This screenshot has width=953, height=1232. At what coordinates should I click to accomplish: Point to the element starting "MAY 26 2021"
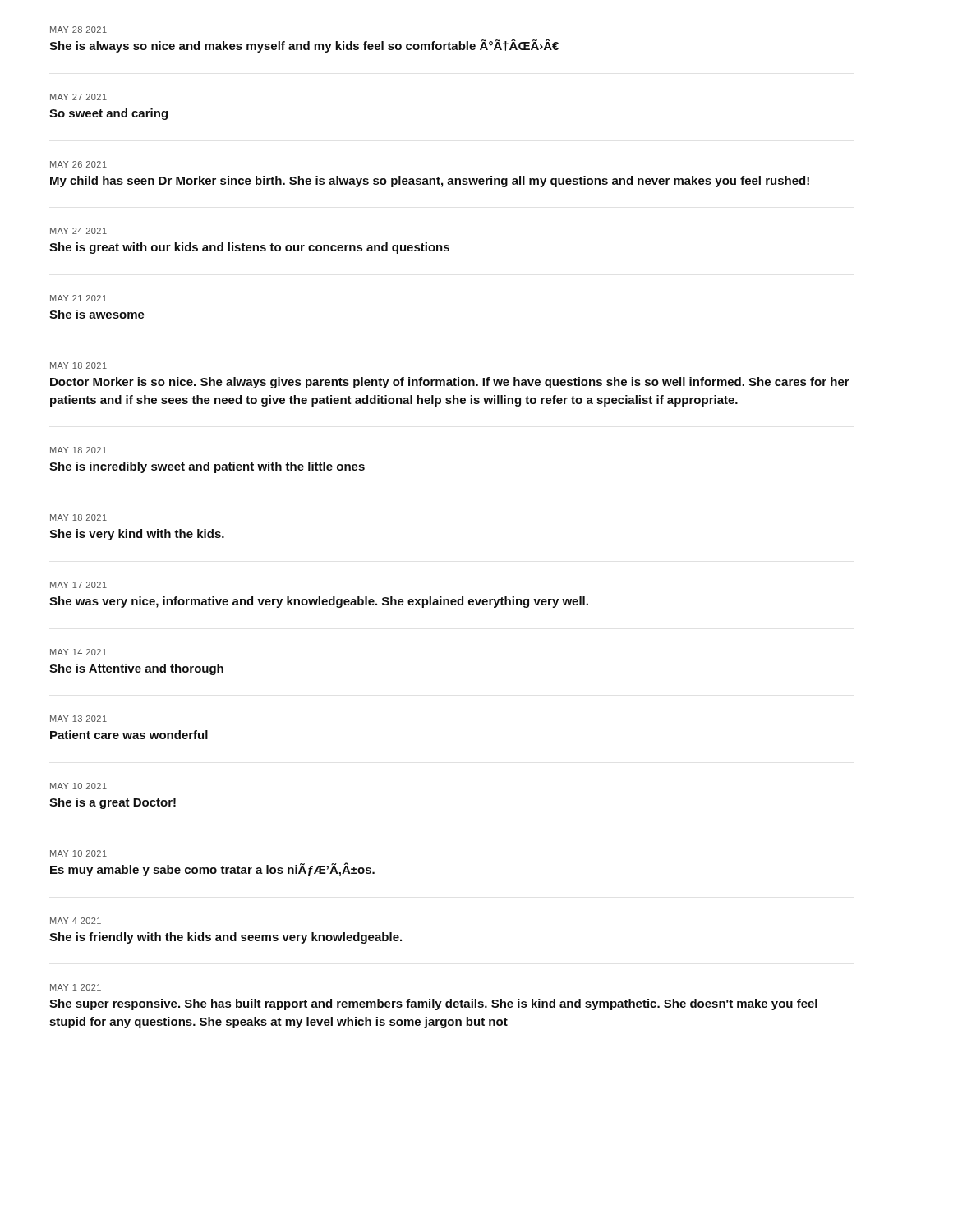pyautogui.click(x=78, y=164)
